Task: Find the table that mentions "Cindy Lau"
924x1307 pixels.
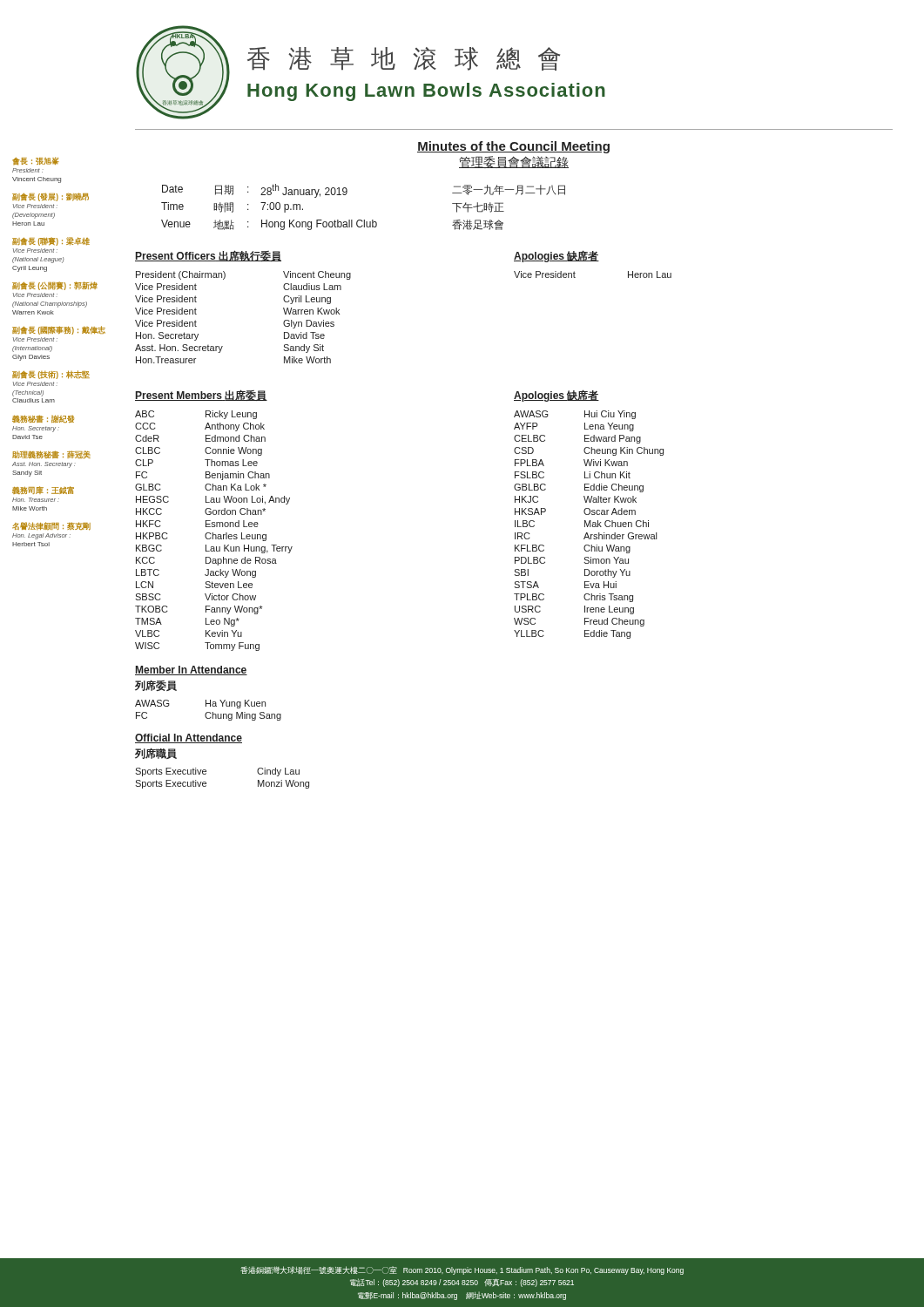Action: (x=514, y=777)
